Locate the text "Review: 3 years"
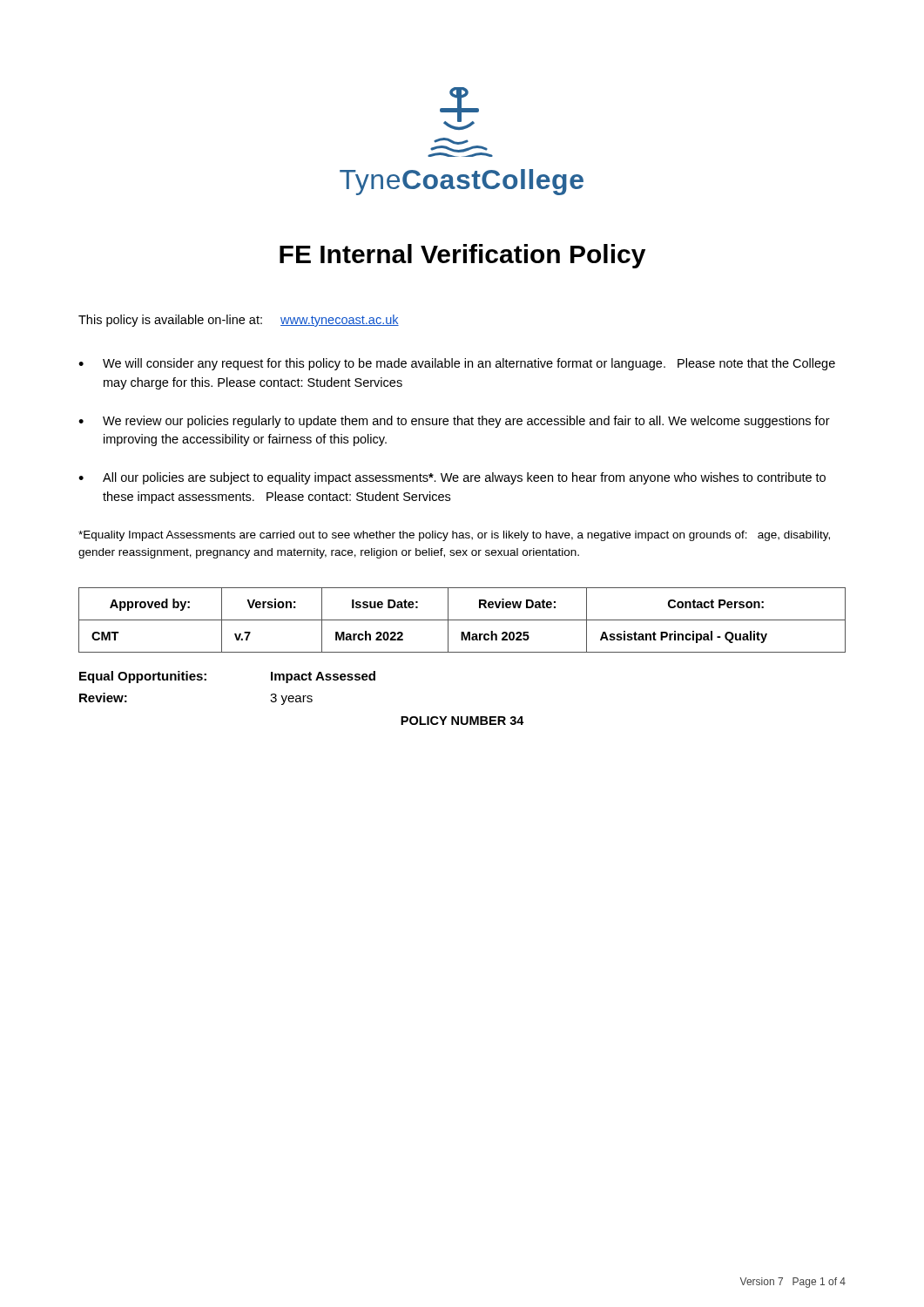This screenshot has height=1307, width=924. (92, 698)
